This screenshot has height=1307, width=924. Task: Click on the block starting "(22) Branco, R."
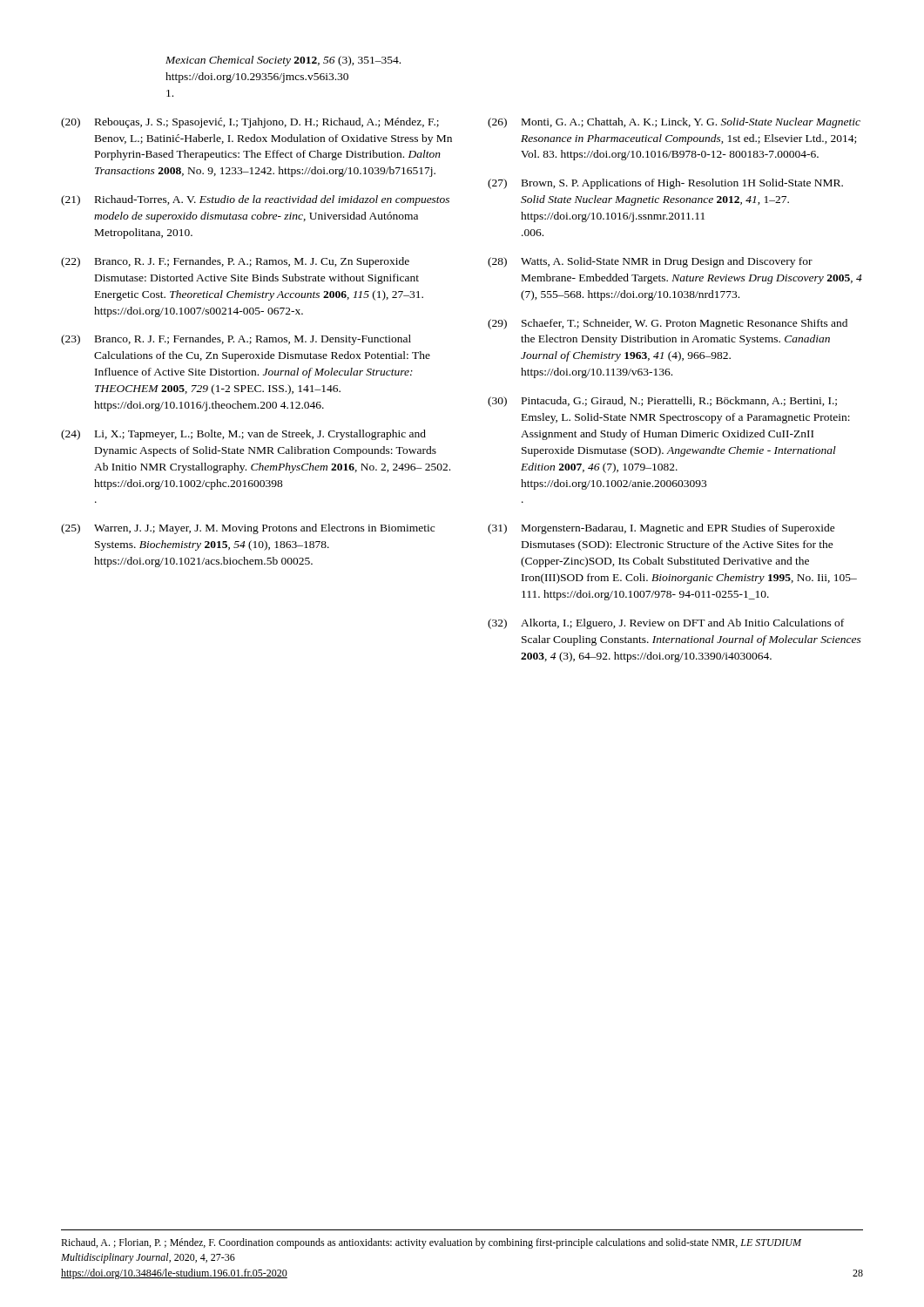[257, 286]
